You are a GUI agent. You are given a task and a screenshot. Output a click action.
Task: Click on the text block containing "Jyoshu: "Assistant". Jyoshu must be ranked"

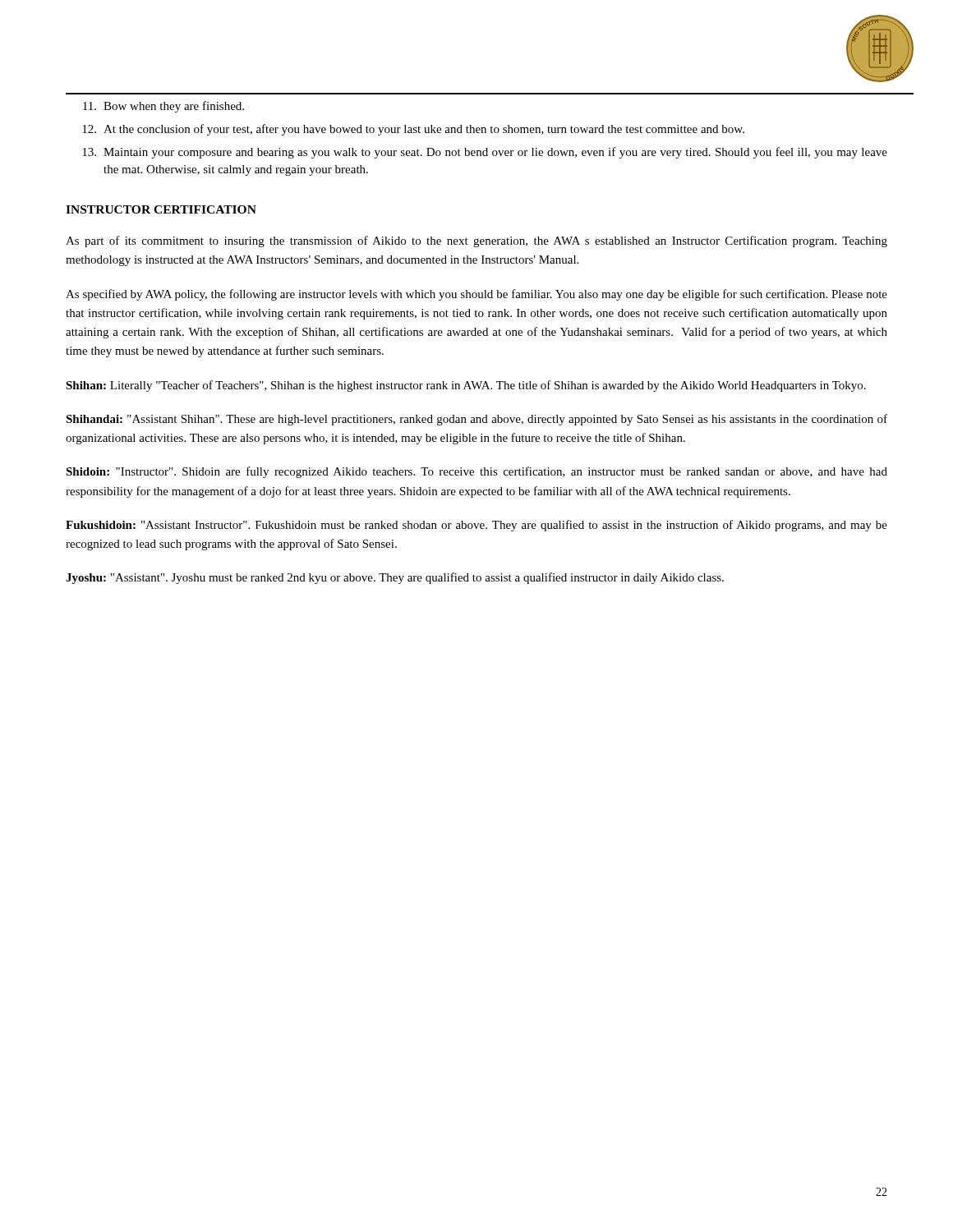[x=395, y=578]
